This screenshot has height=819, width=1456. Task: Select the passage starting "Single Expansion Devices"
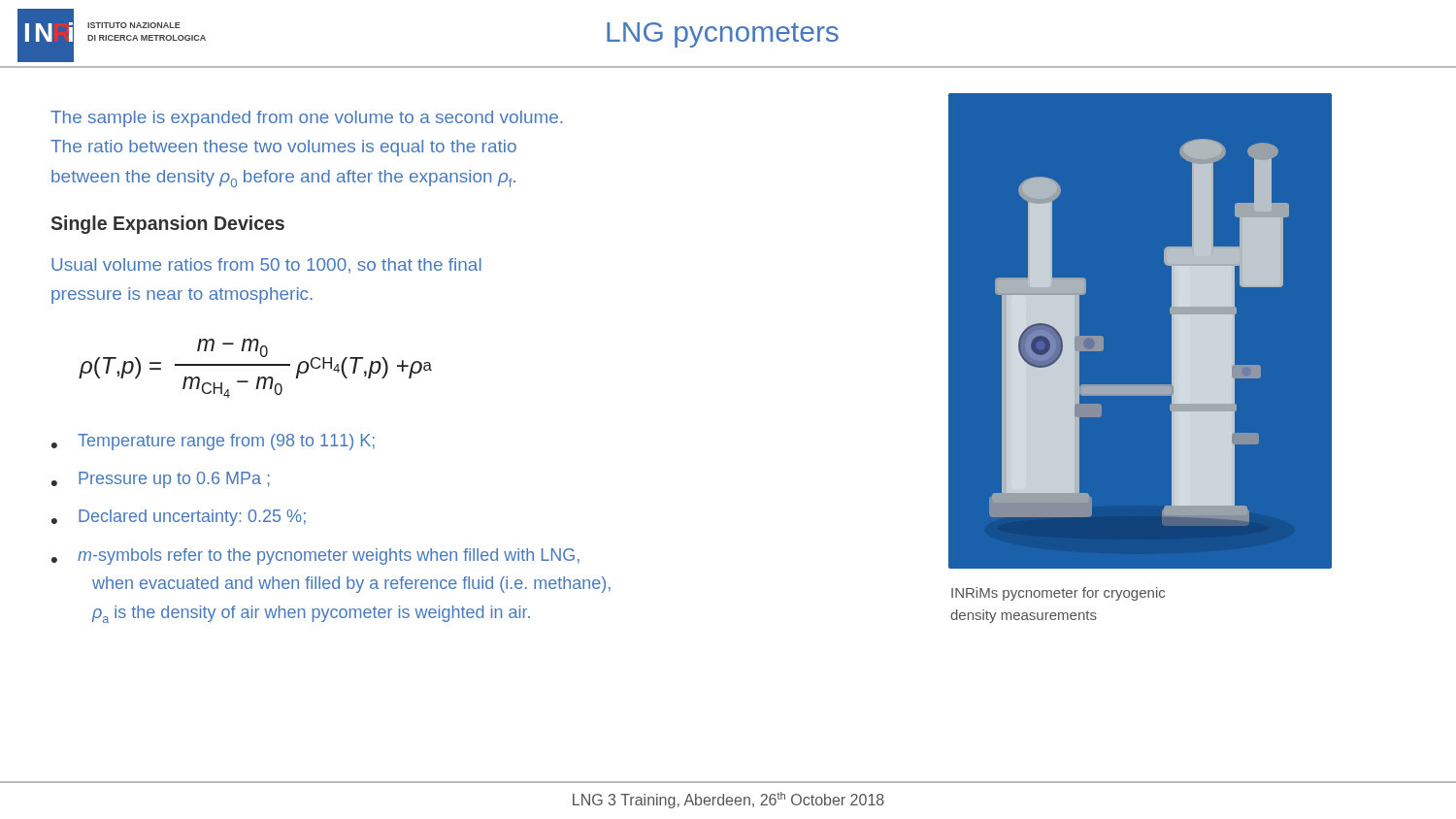coord(168,223)
